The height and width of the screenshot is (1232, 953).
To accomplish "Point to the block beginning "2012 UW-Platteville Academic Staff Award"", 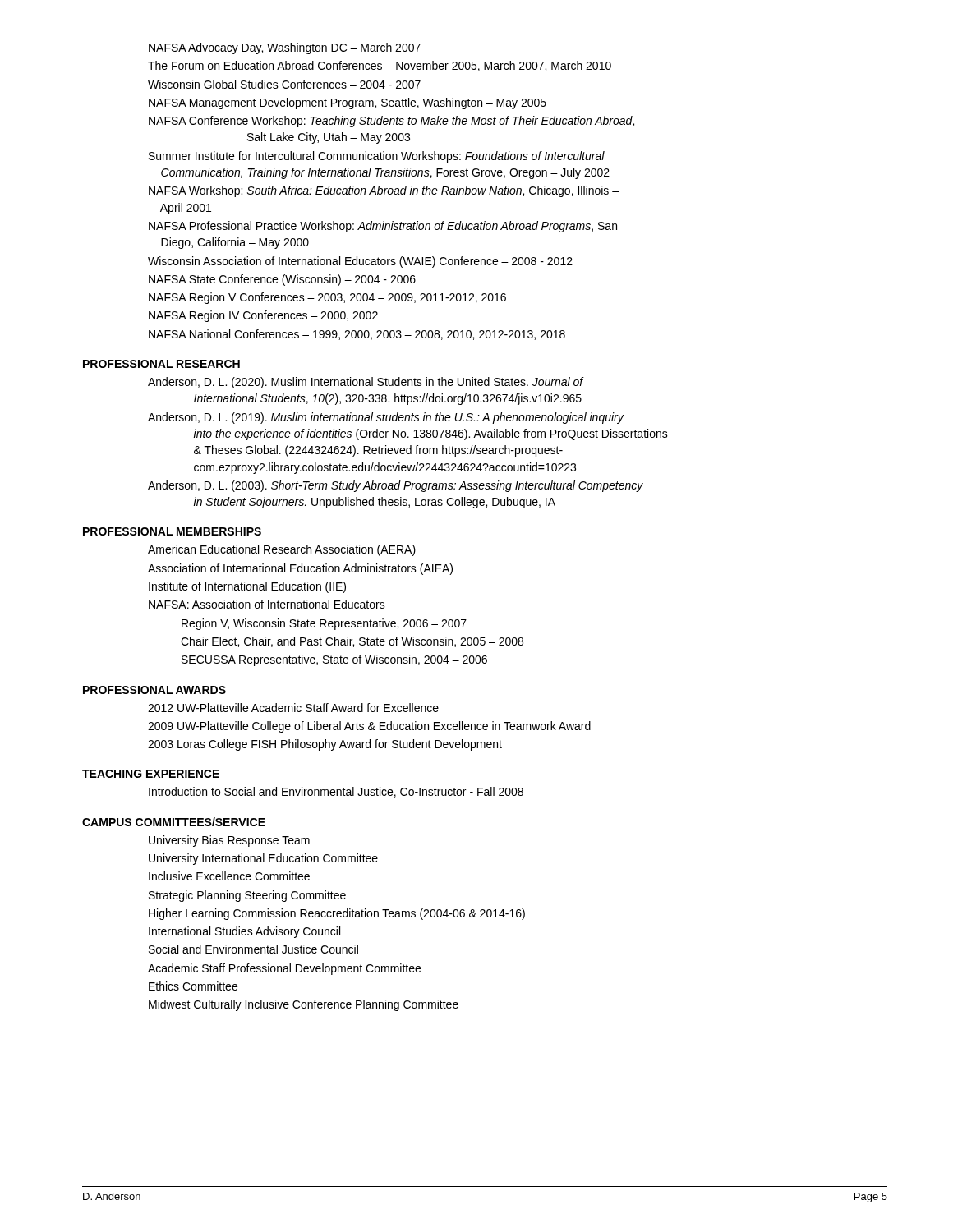I will pos(293,708).
